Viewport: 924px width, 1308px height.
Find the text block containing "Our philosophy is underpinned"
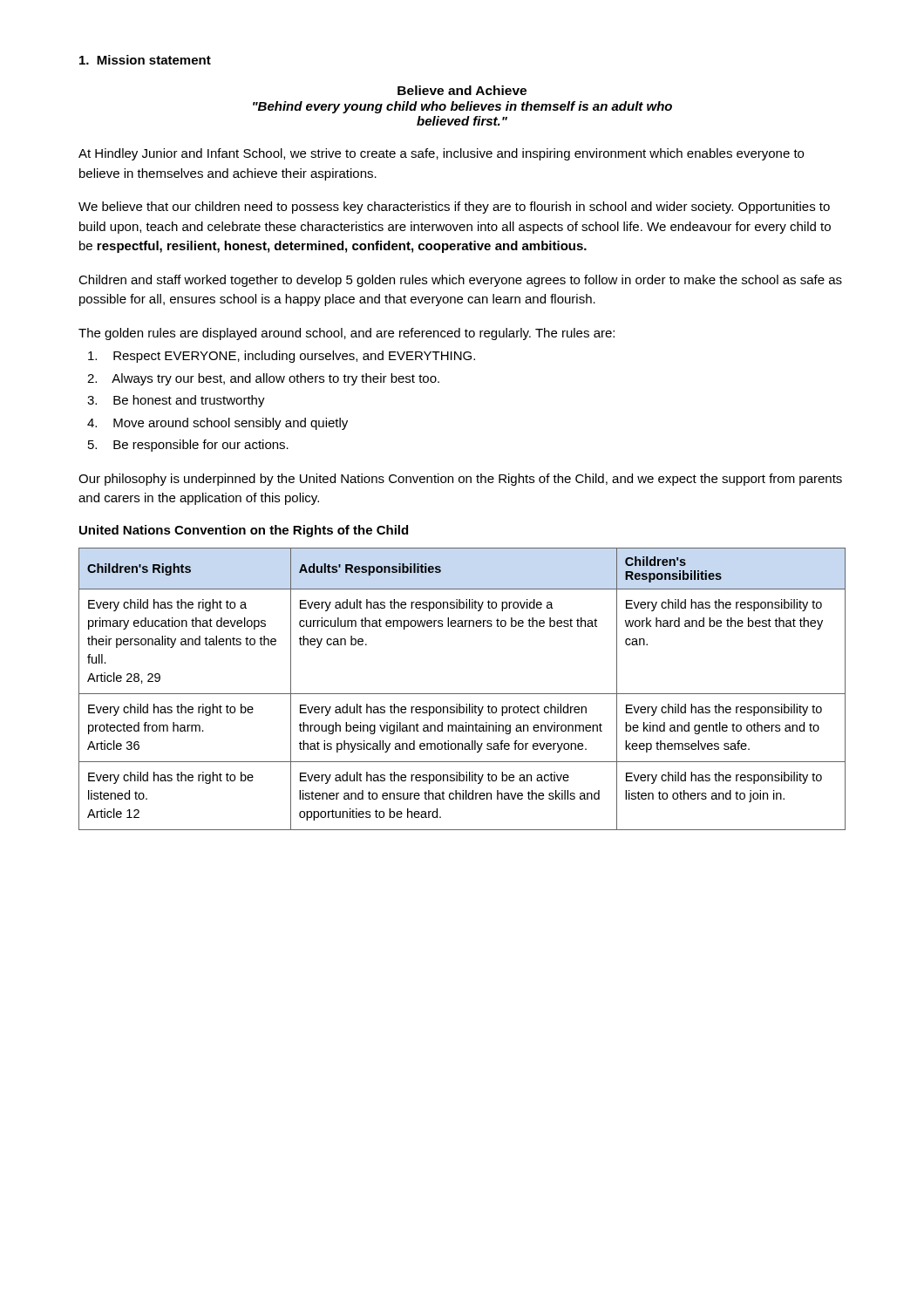click(460, 488)
